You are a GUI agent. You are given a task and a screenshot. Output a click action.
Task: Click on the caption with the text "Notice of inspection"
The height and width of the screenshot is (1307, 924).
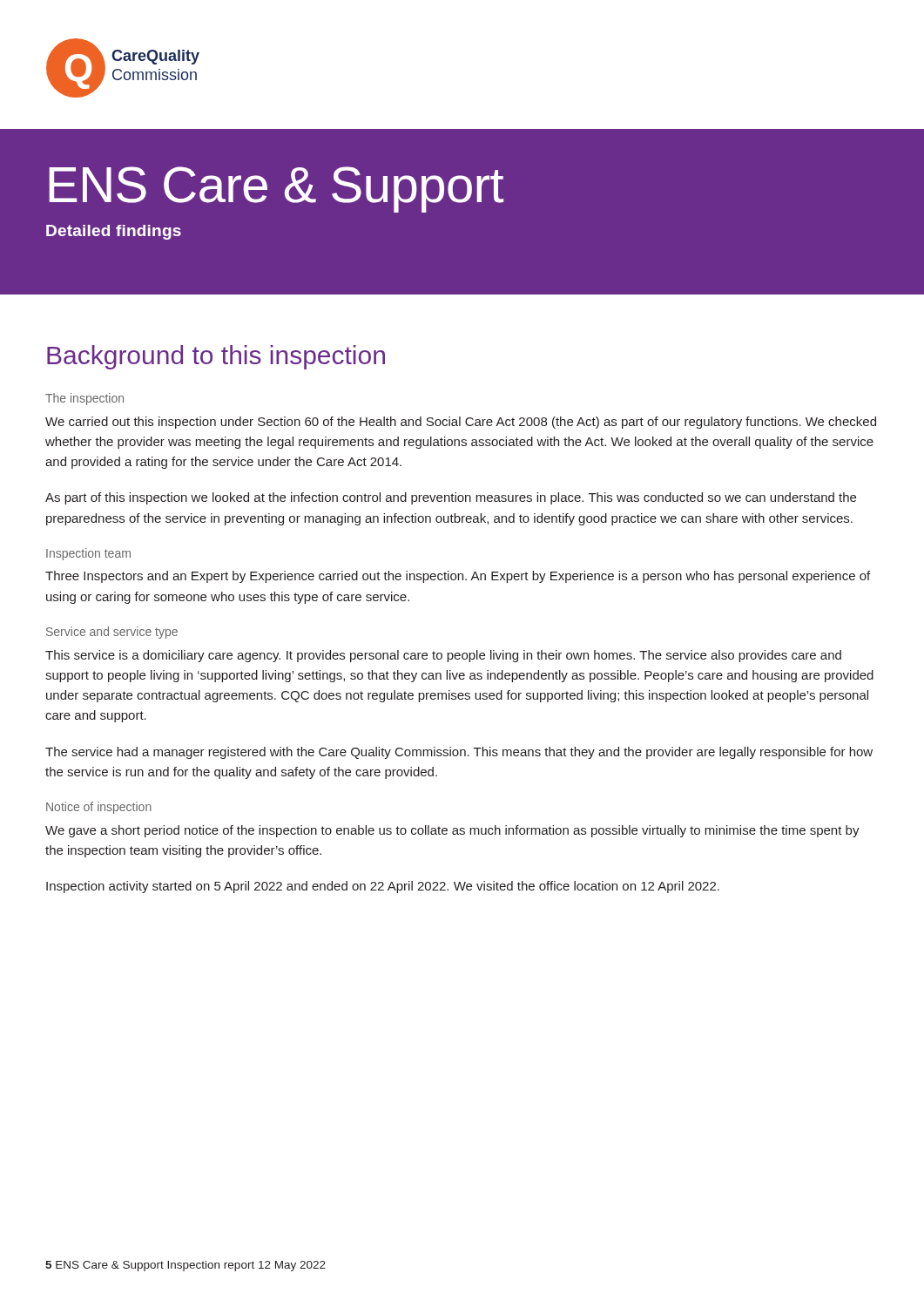point(99,808)
